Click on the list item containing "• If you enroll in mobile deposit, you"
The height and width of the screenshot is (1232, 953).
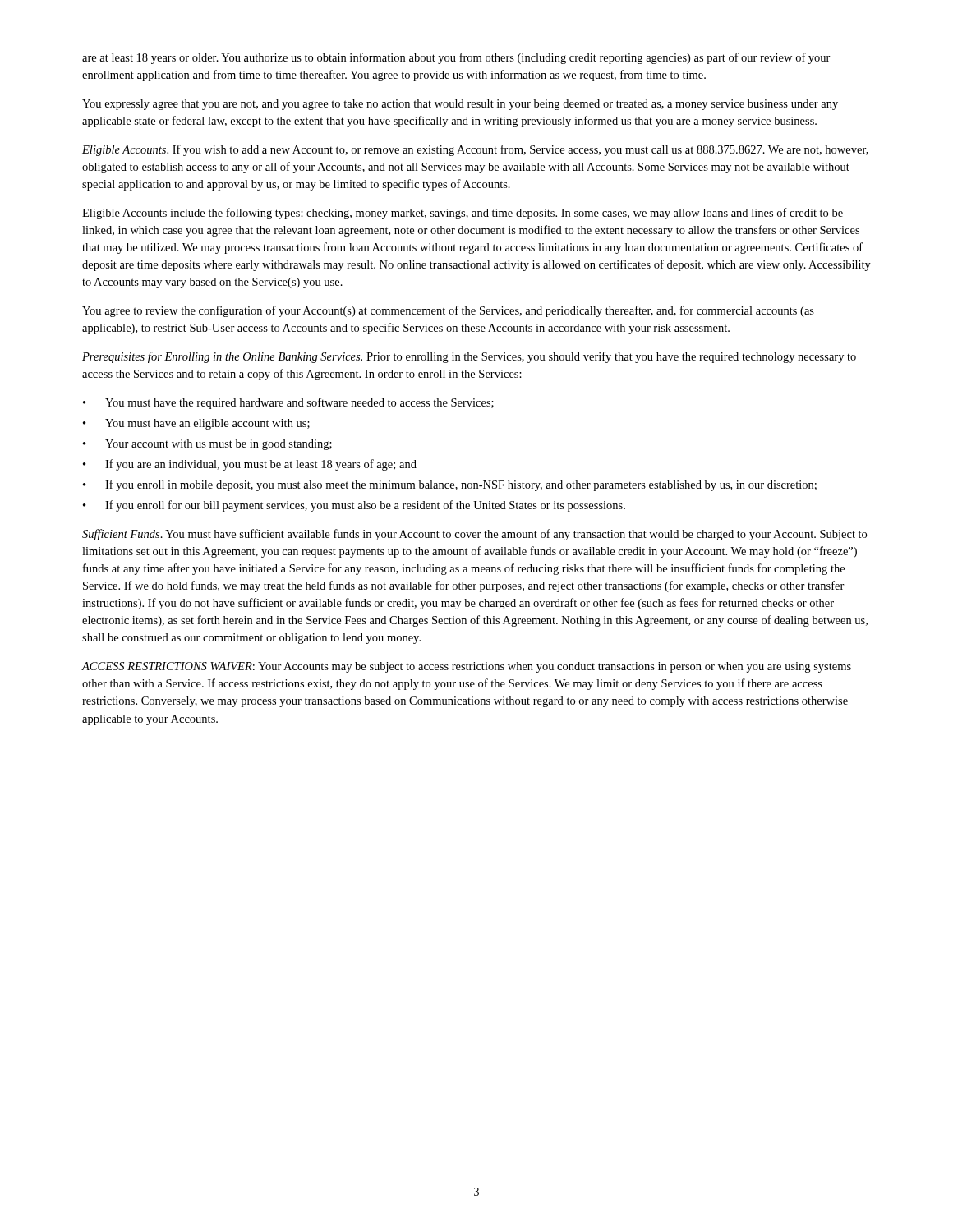click(x=476, y=485)
